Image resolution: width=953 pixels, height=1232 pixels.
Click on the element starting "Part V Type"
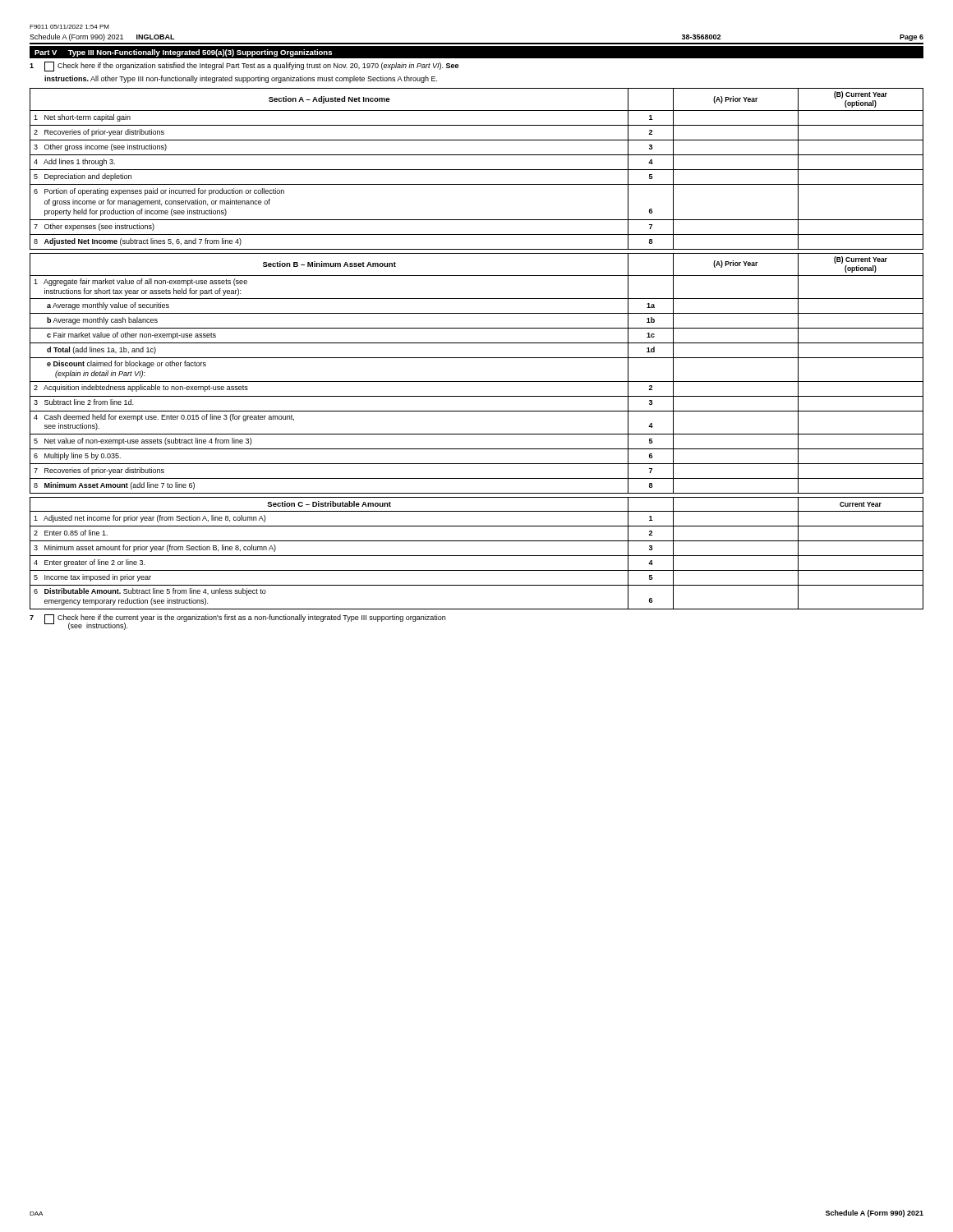(x=183, y=52)
